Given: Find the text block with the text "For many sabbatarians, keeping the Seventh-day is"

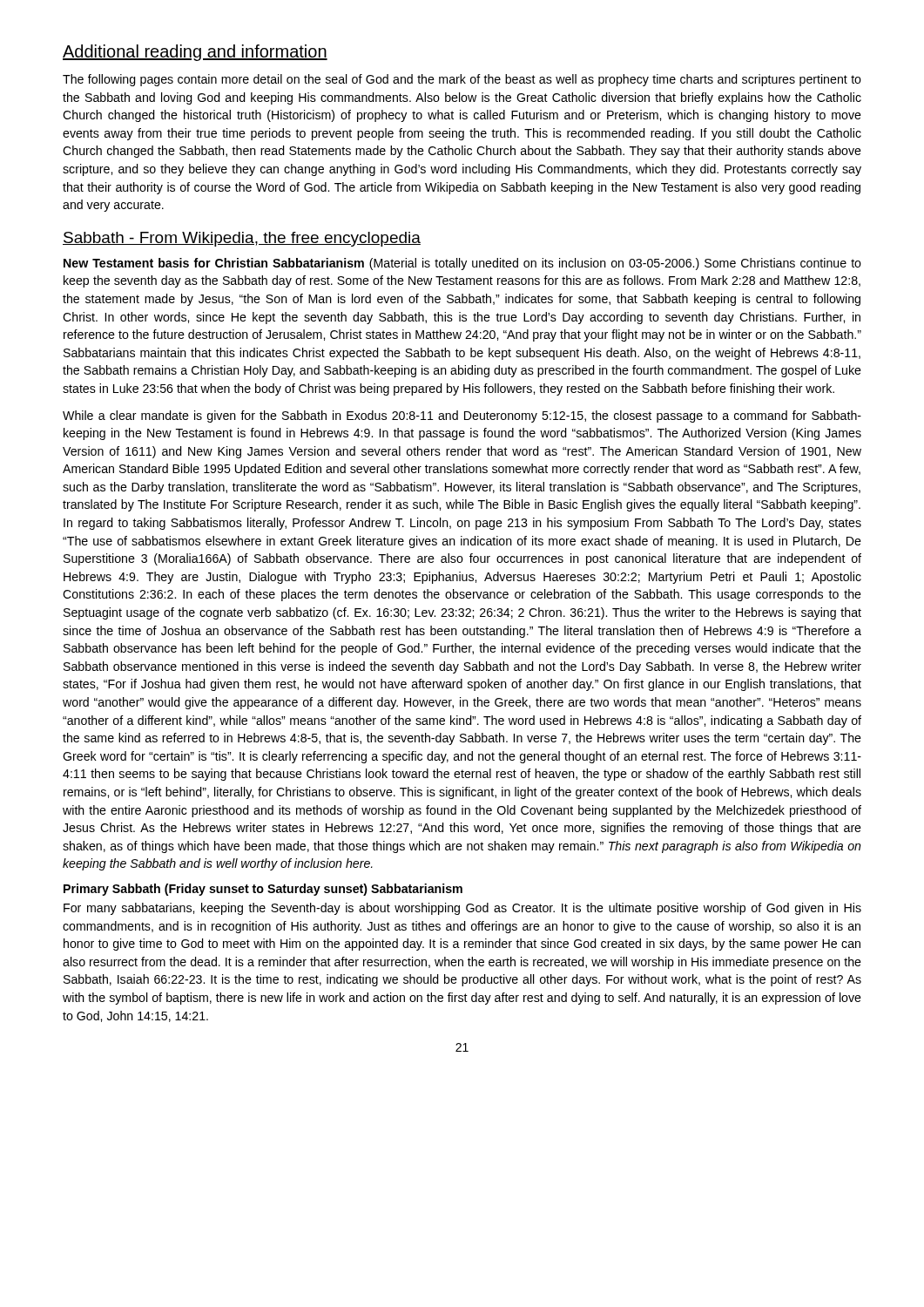Looking at the screenshot, I should pyautogui.click(x=462, y=962).
